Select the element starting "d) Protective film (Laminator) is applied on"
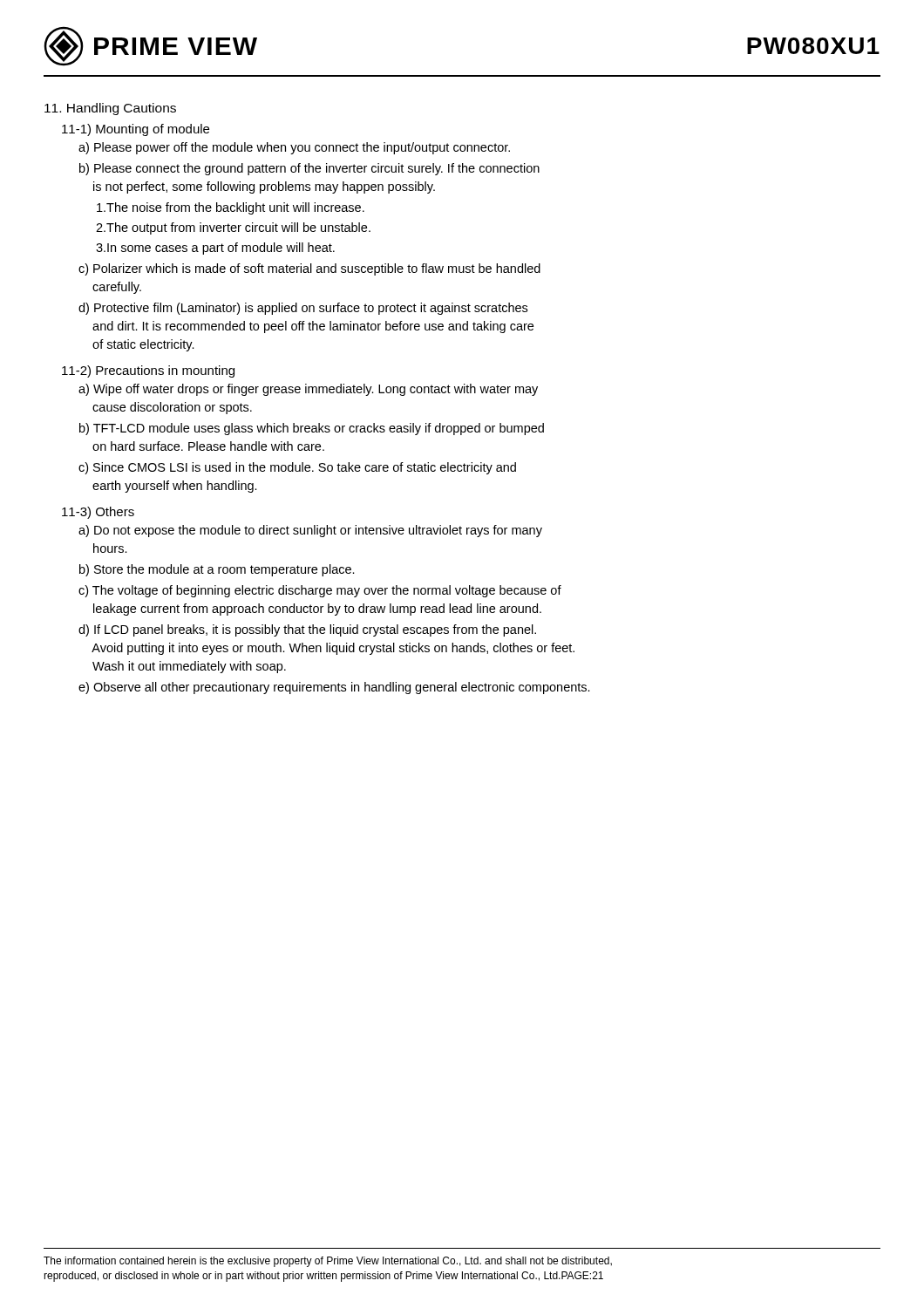The height and width of the screenshot is (1308, 924). point(306,326)
